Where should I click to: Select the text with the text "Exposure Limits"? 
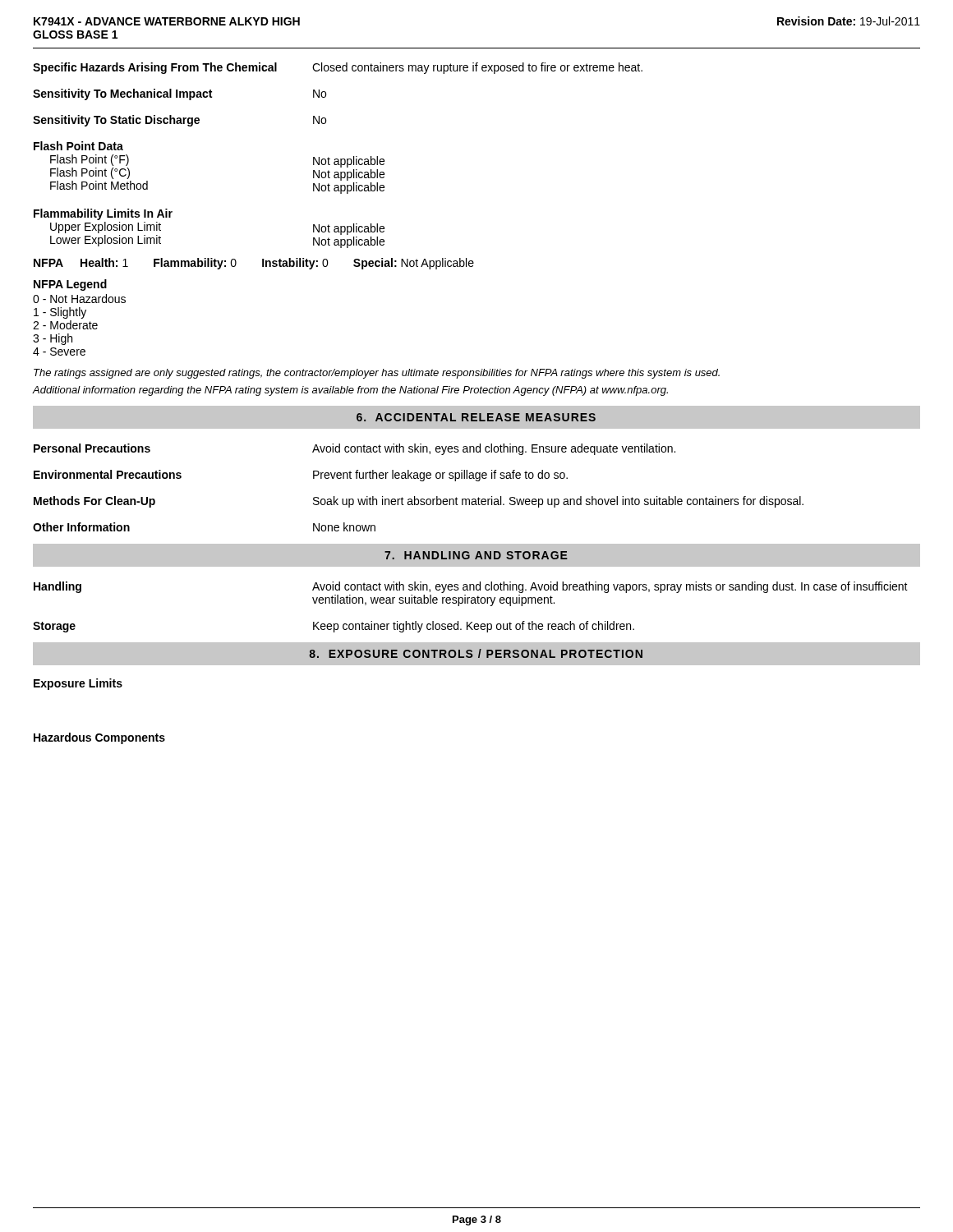click(78, 683)
